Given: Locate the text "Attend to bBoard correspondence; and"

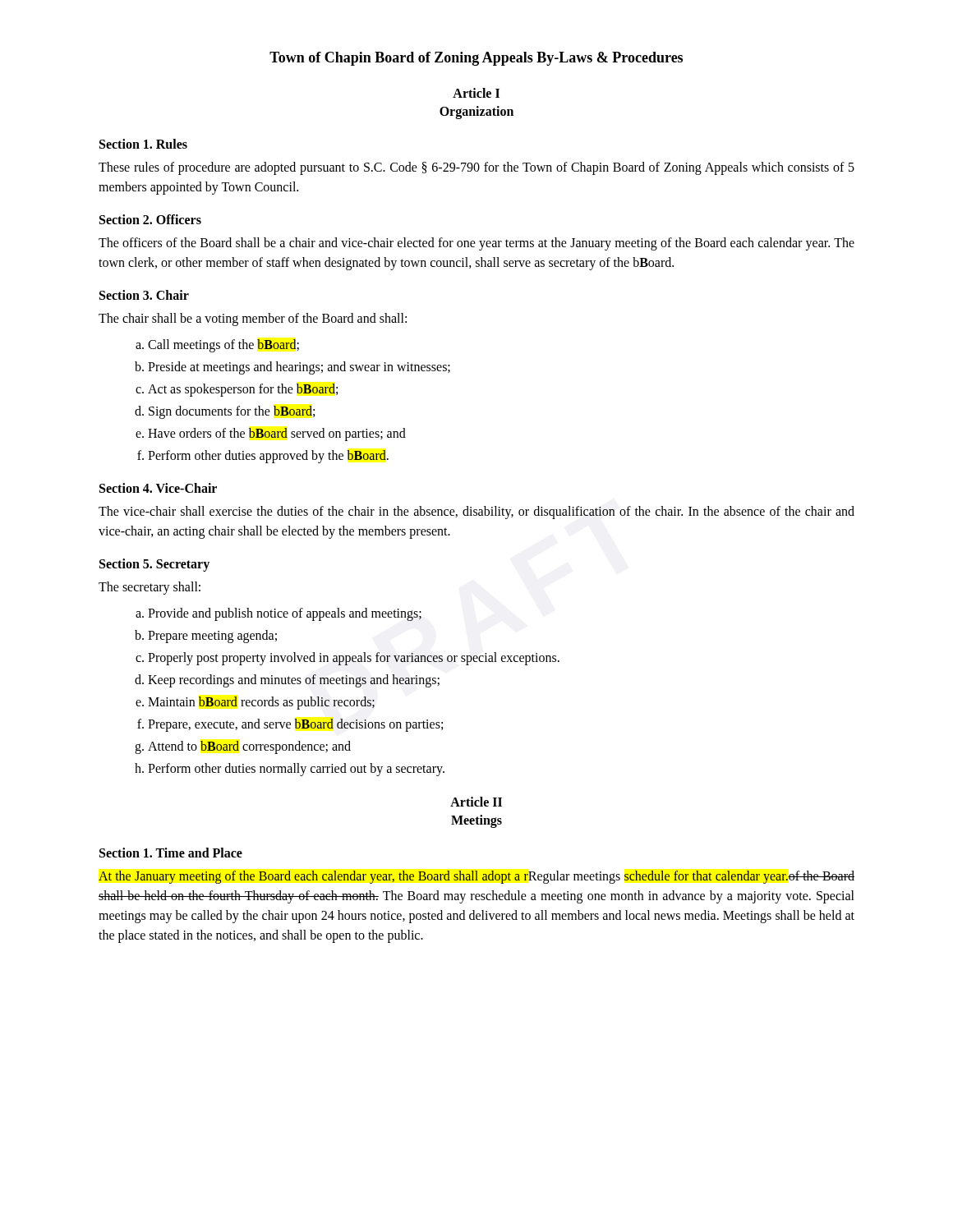Looking at the screenshot, I should [249, 747].
